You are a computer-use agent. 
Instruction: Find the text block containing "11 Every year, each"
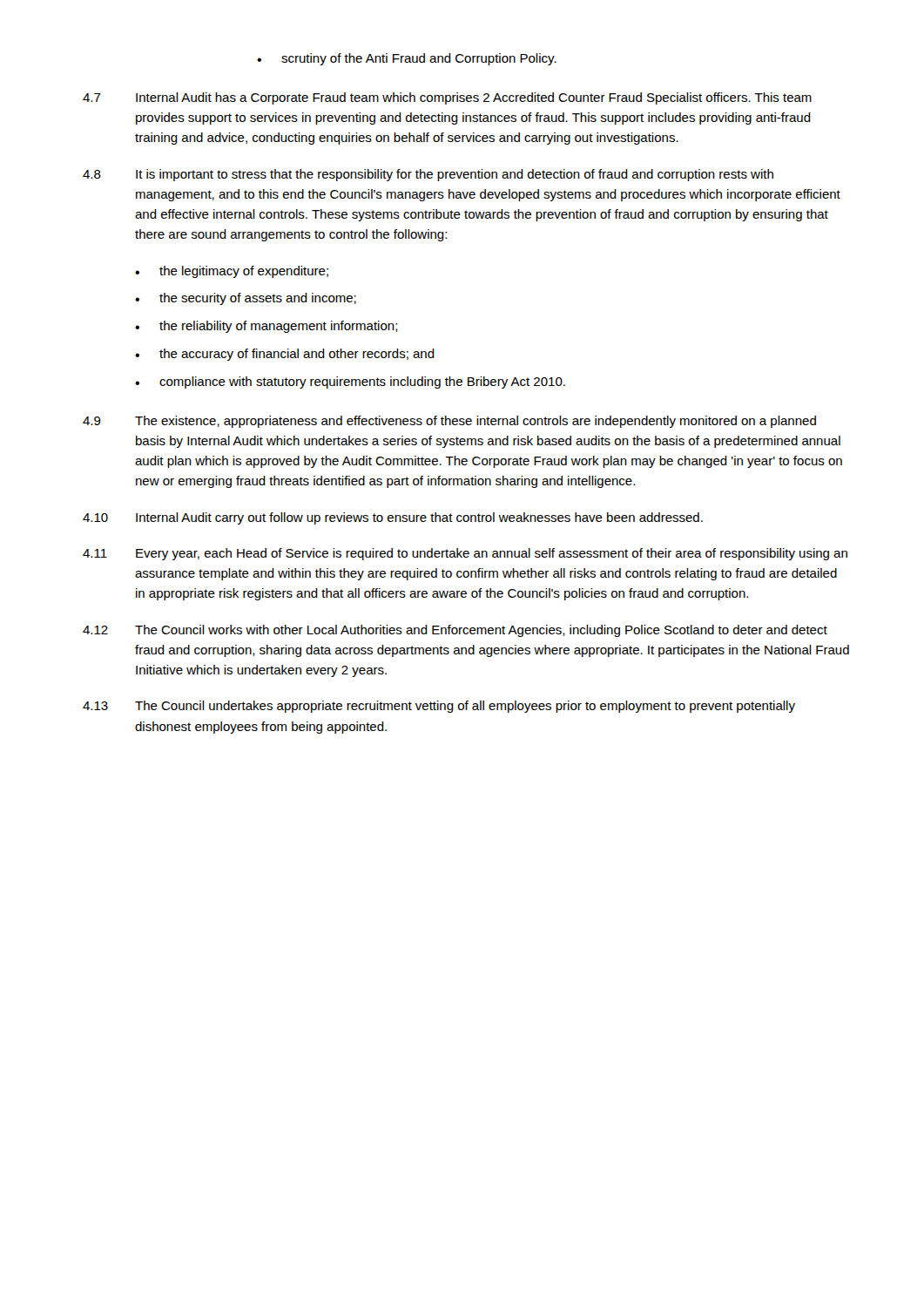pyautogui.click(x=466, y=573)
